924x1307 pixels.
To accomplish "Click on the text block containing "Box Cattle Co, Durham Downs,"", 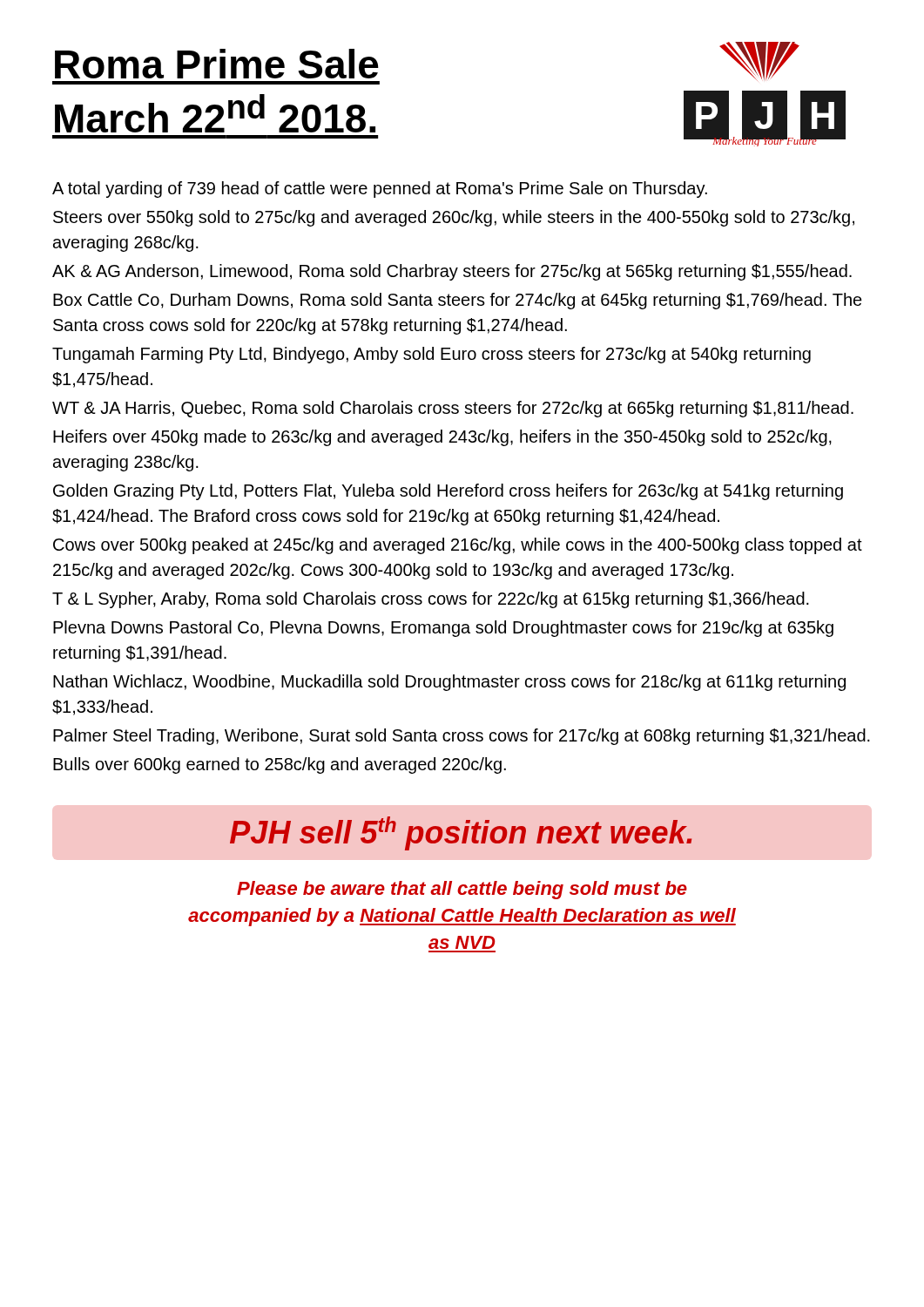I will 462,313.
